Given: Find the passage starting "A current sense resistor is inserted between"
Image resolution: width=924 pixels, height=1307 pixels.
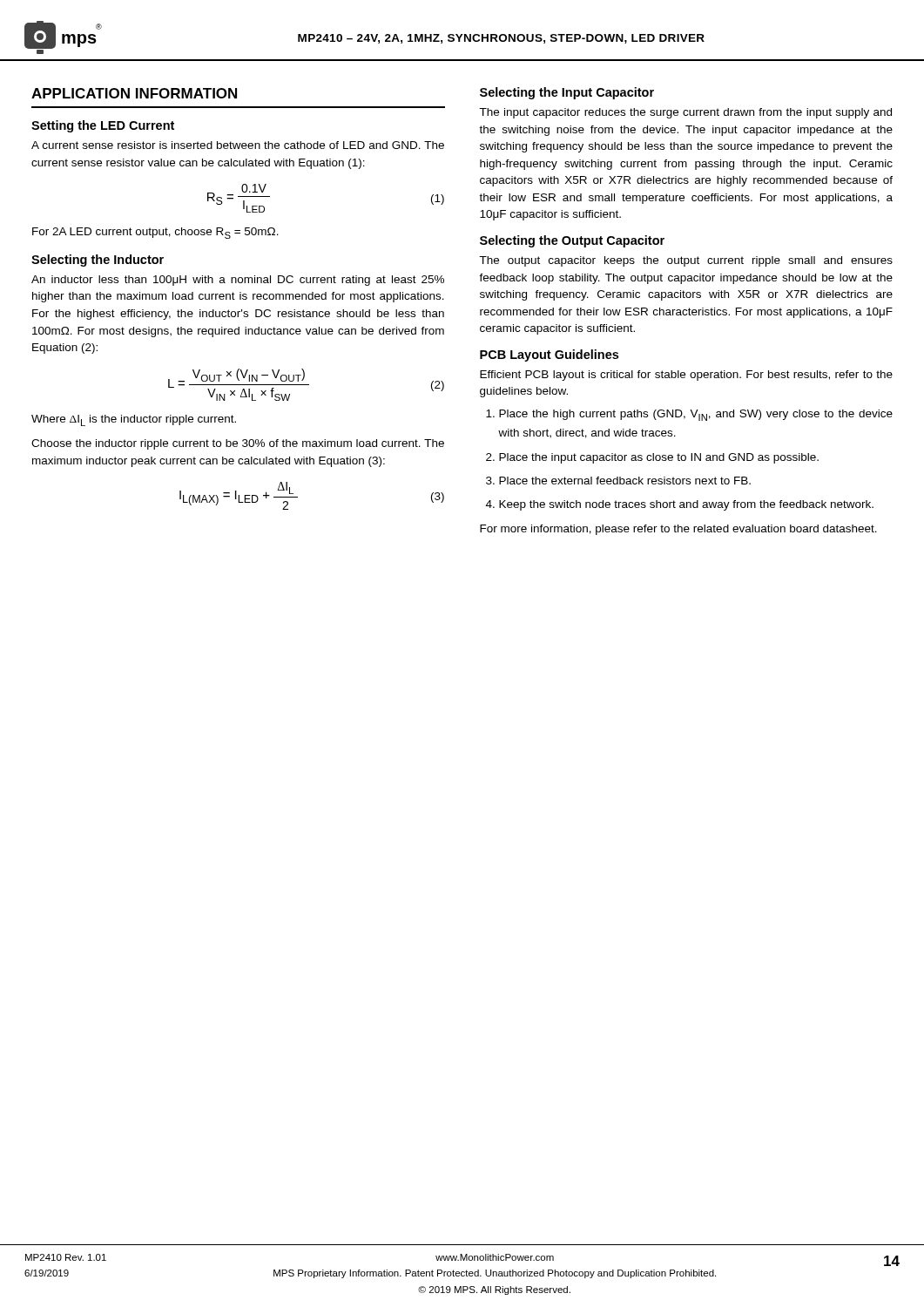Looking at the screenshot, I should pos(238,154).
